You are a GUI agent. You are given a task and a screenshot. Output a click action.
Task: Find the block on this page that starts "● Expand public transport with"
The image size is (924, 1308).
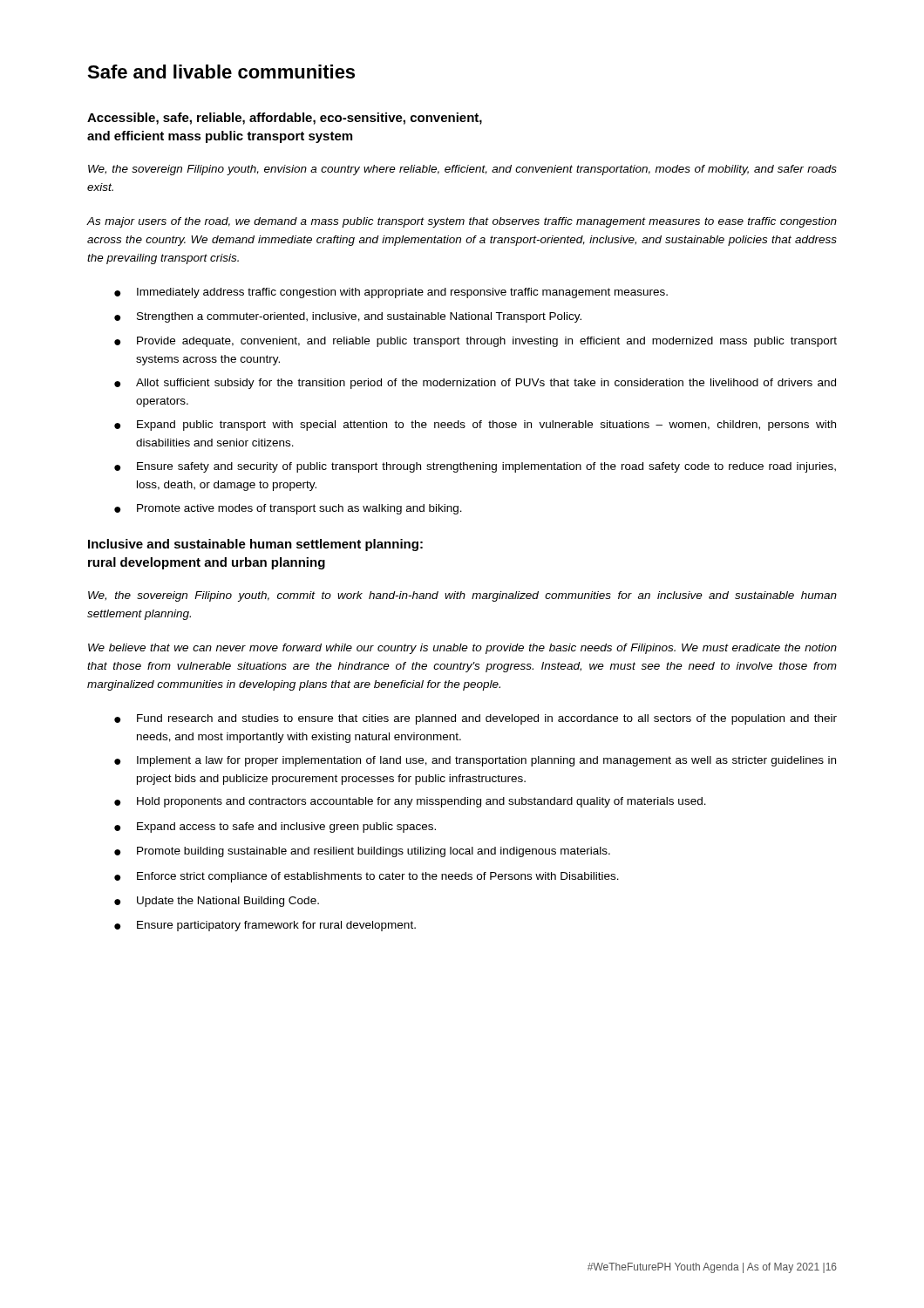(475, 434)
